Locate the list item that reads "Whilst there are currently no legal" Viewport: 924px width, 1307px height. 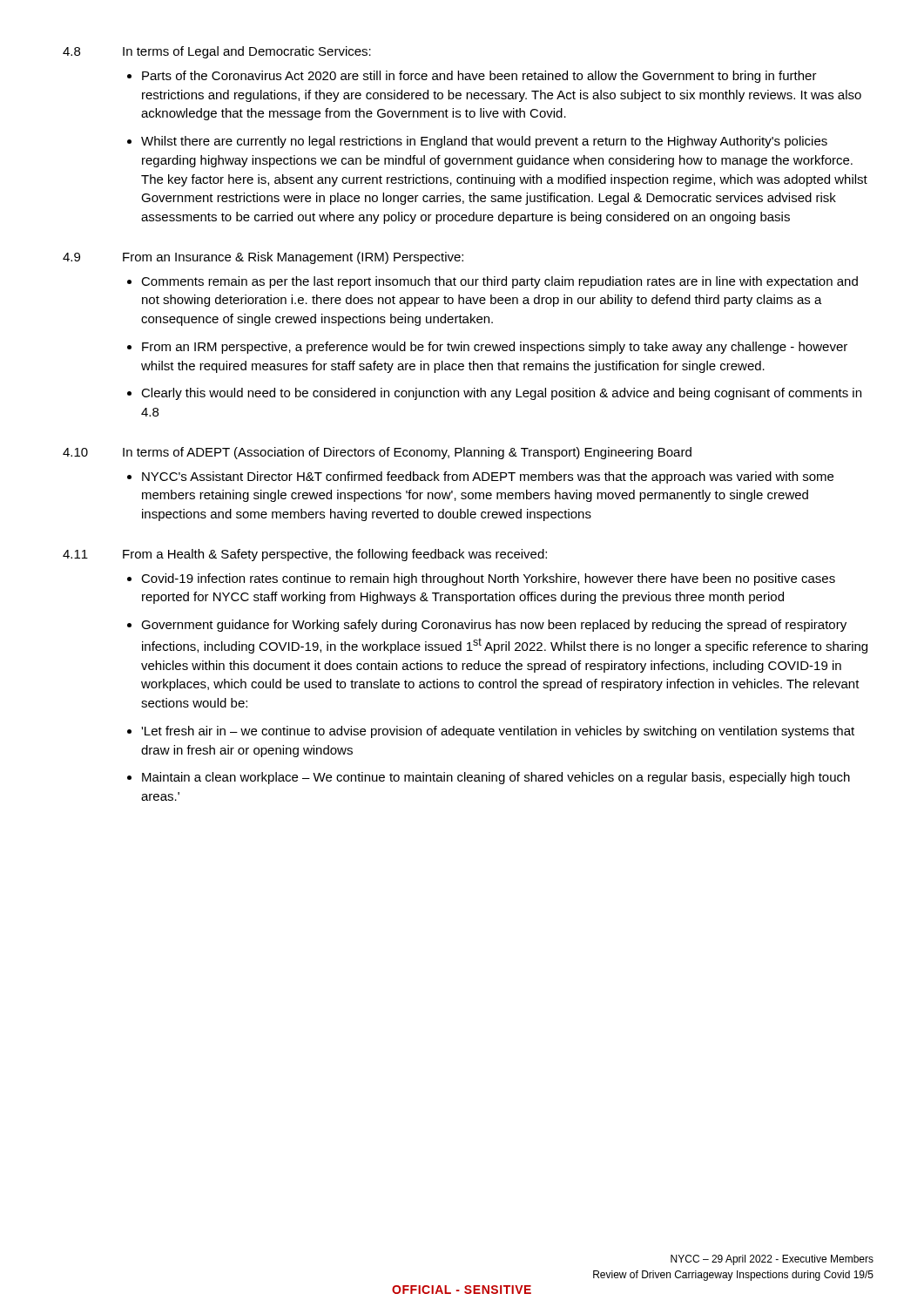504,179
